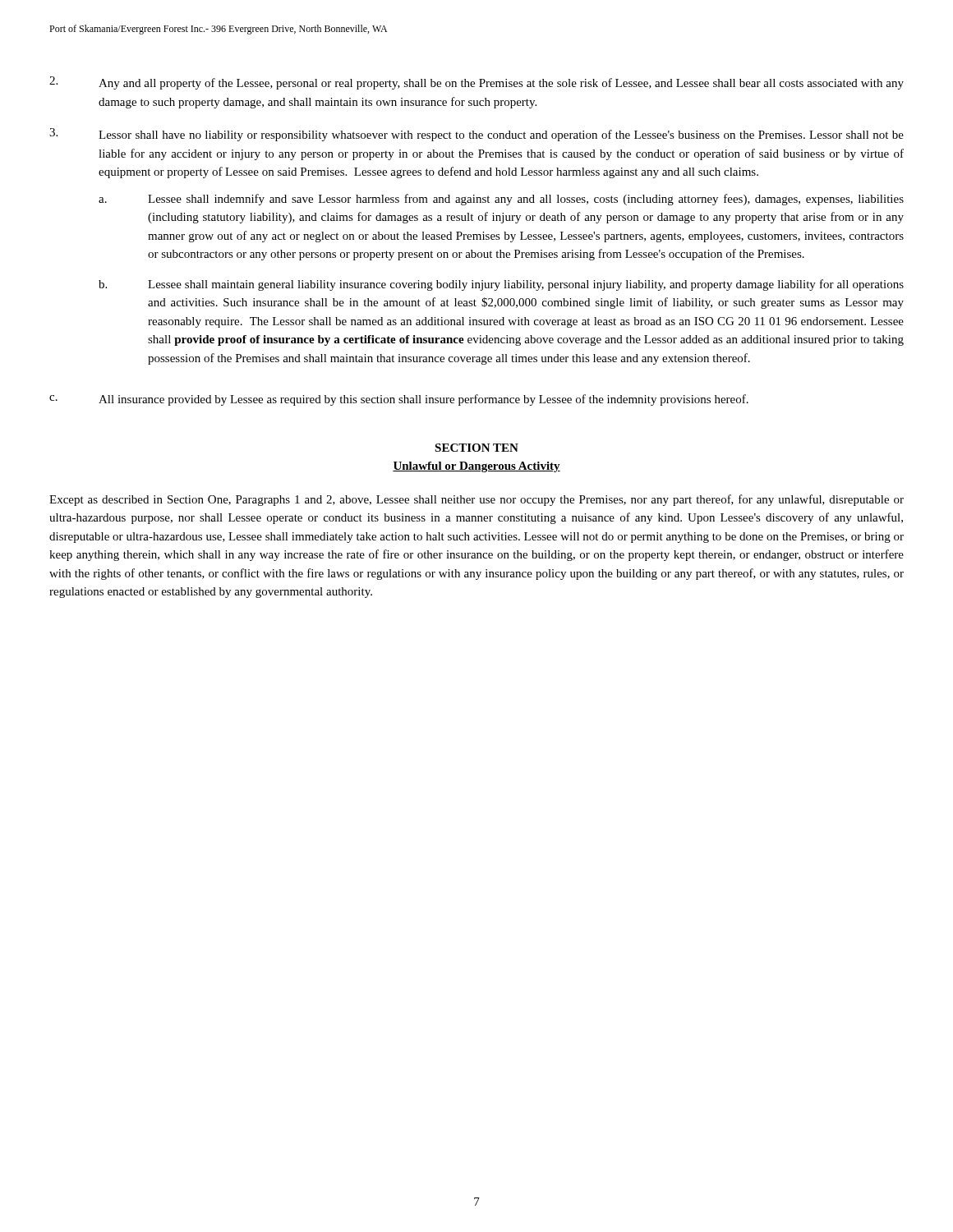
Task: Where is the passage that starts "b. Lessee shall maintain general"?
Action: pos(501,321)
